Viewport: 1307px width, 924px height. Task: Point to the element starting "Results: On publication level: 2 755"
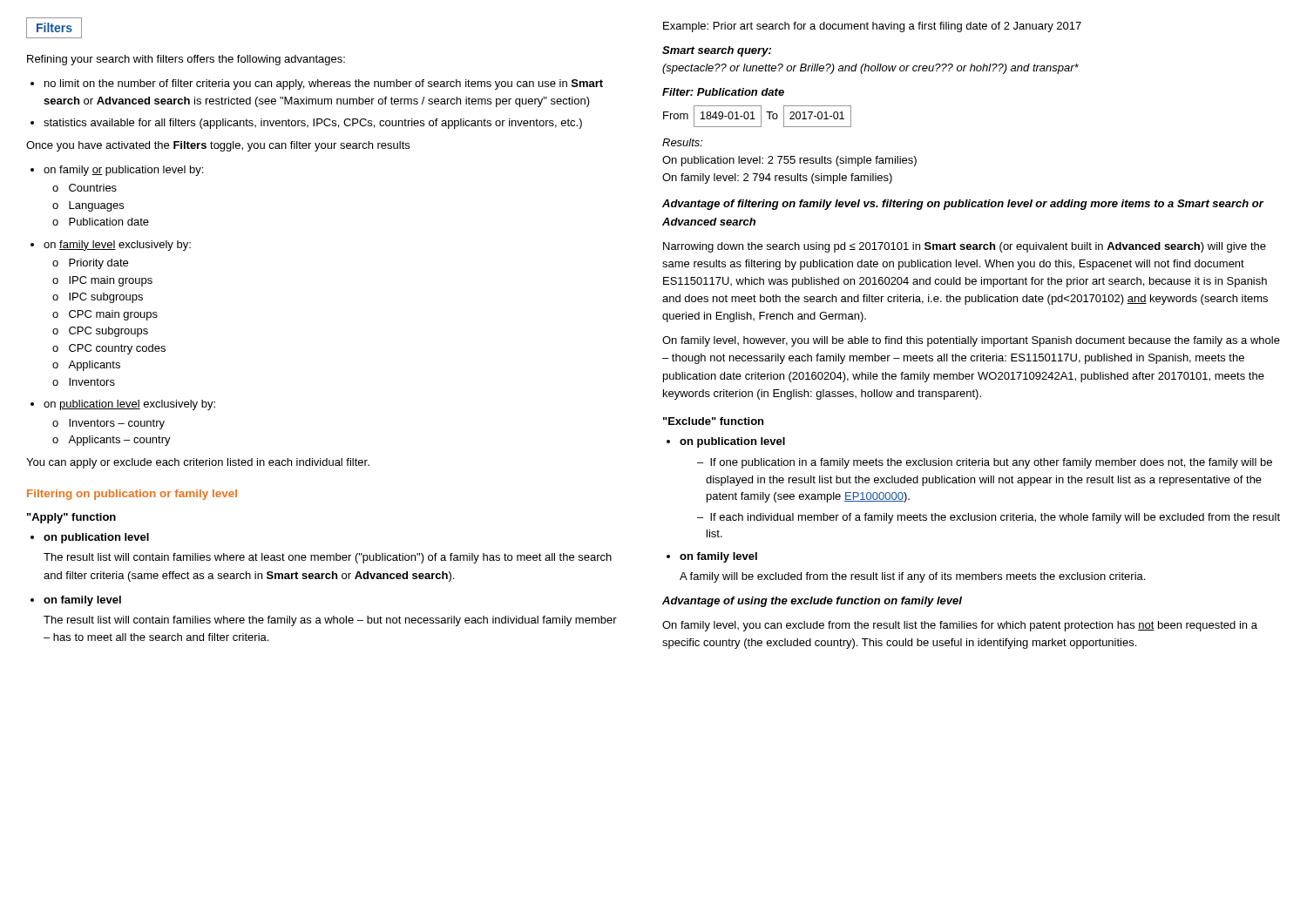[790, 160]
